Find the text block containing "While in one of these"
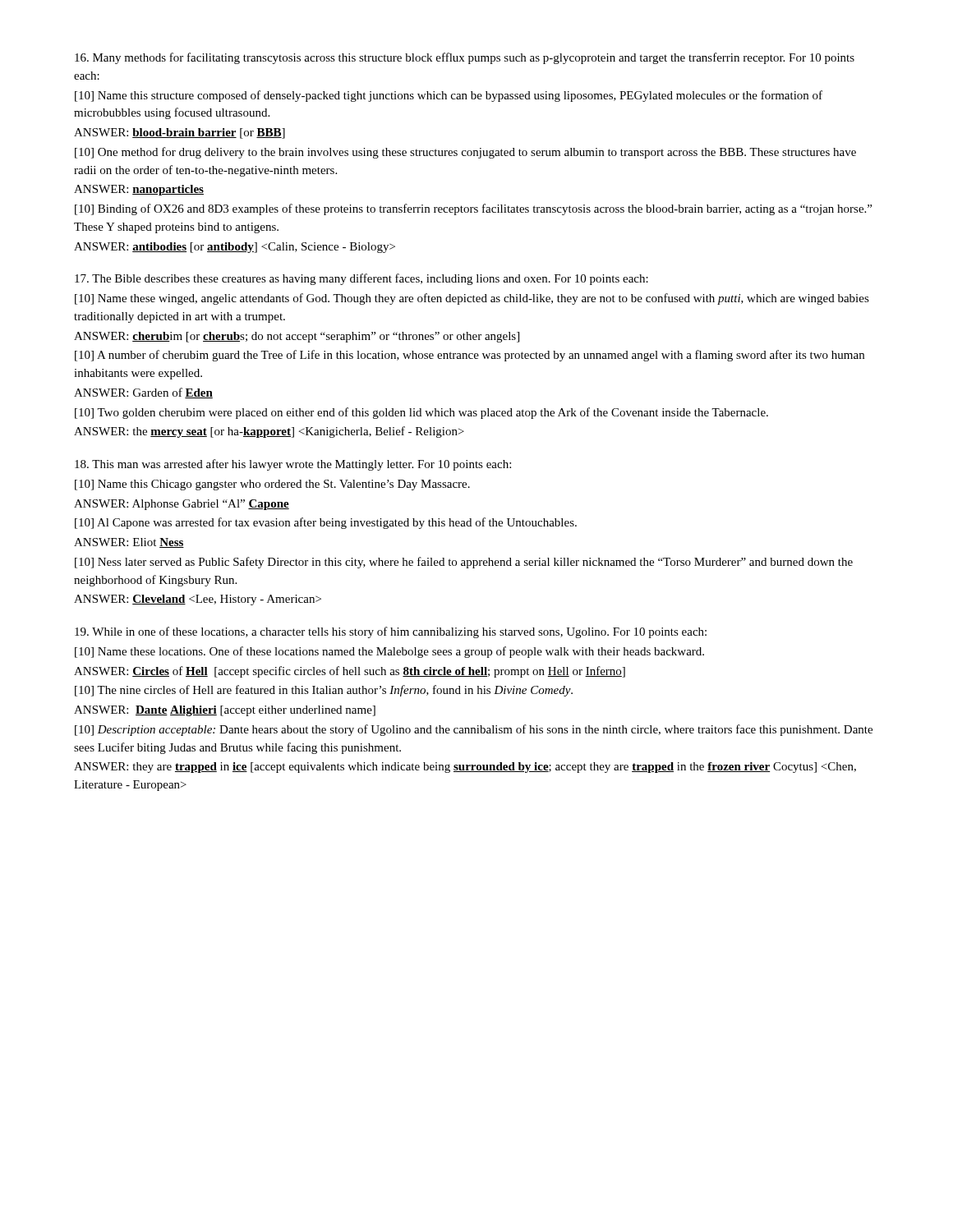The height and width of the screenshot is (1232, 953). 391,632
